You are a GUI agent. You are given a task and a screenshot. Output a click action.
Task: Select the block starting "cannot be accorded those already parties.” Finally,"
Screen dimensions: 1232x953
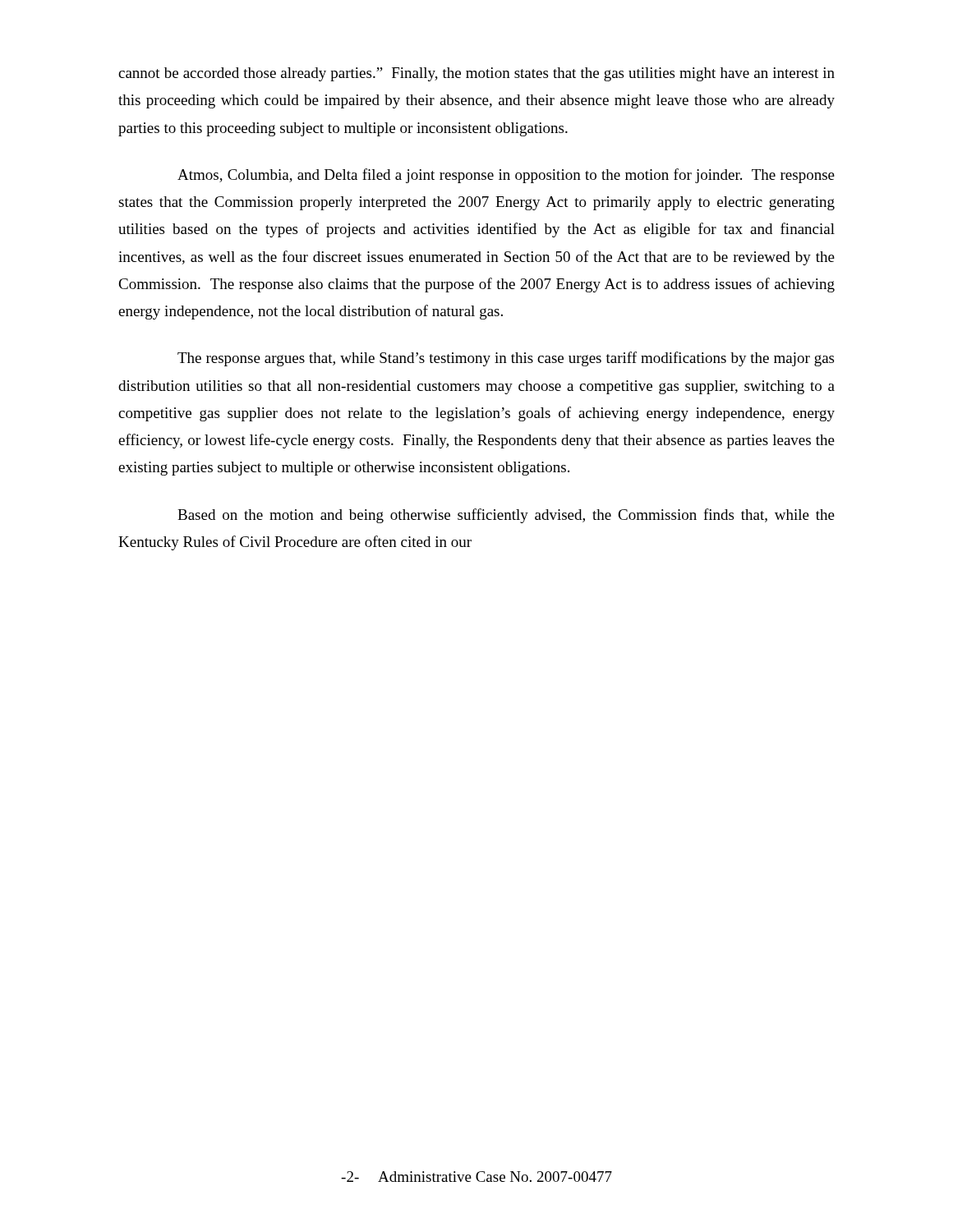[x=476, y=100]
